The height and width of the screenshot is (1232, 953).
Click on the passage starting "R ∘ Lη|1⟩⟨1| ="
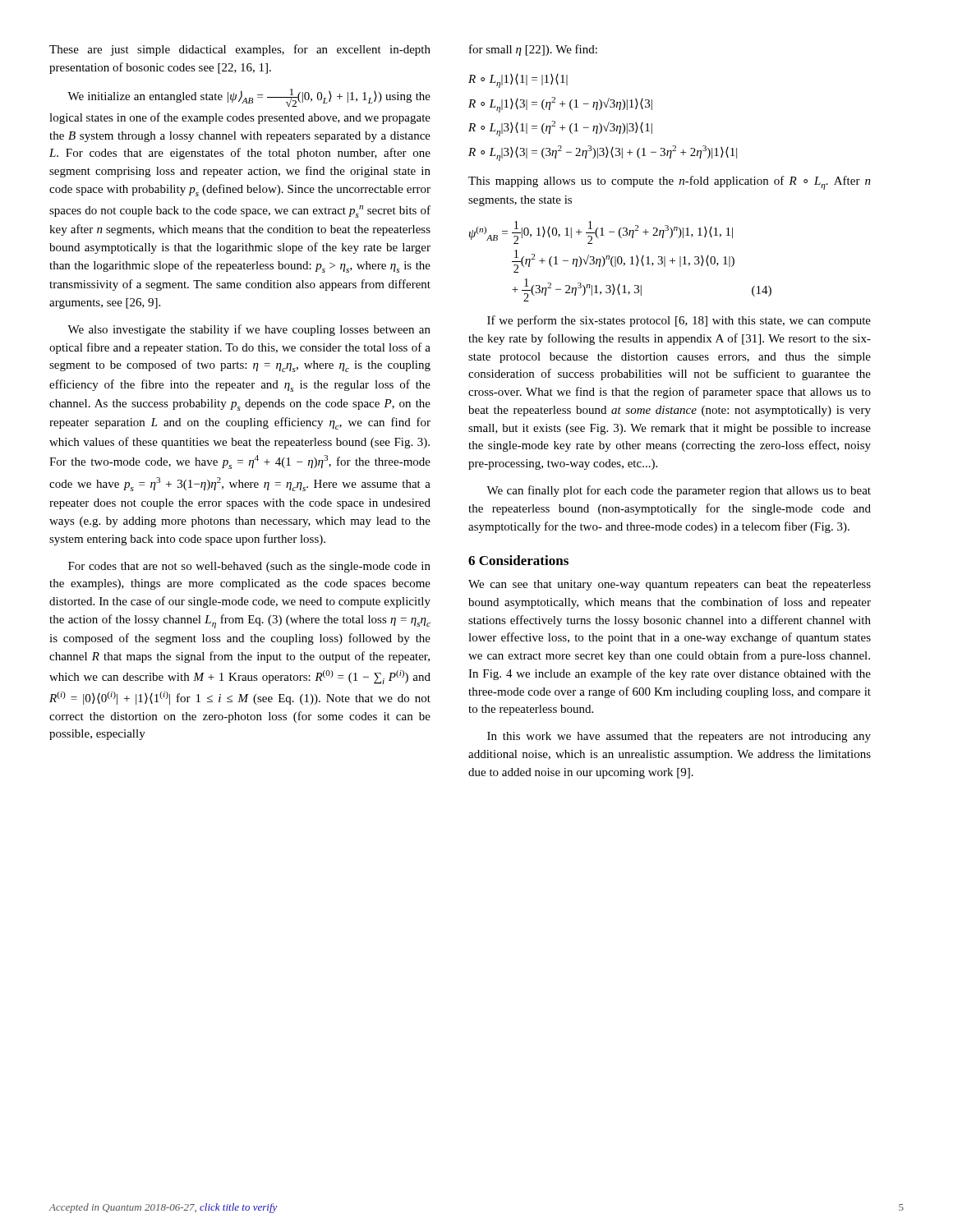tap(518, 81)
